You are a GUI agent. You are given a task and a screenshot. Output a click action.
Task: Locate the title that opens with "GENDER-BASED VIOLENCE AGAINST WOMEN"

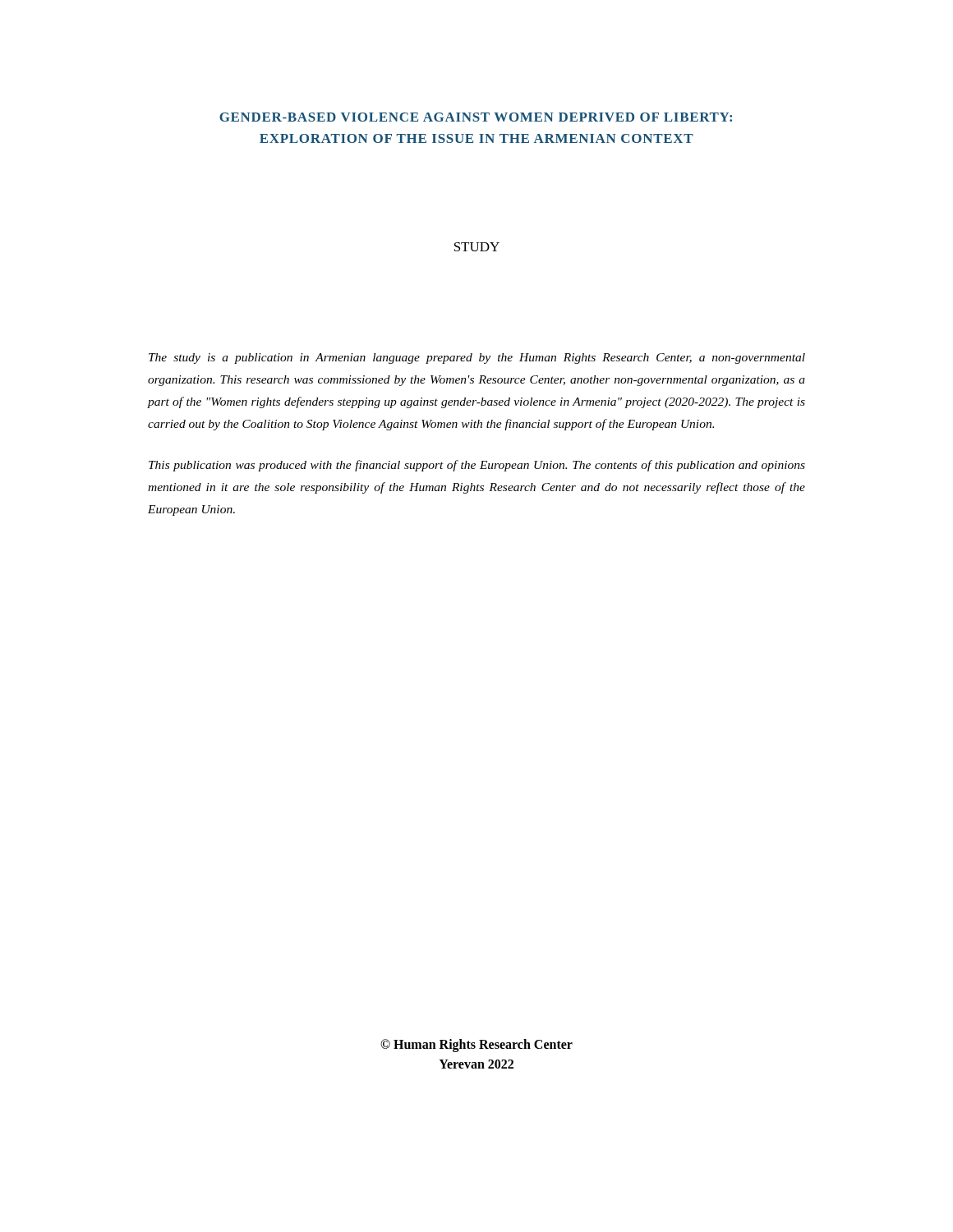click(476, 128)
